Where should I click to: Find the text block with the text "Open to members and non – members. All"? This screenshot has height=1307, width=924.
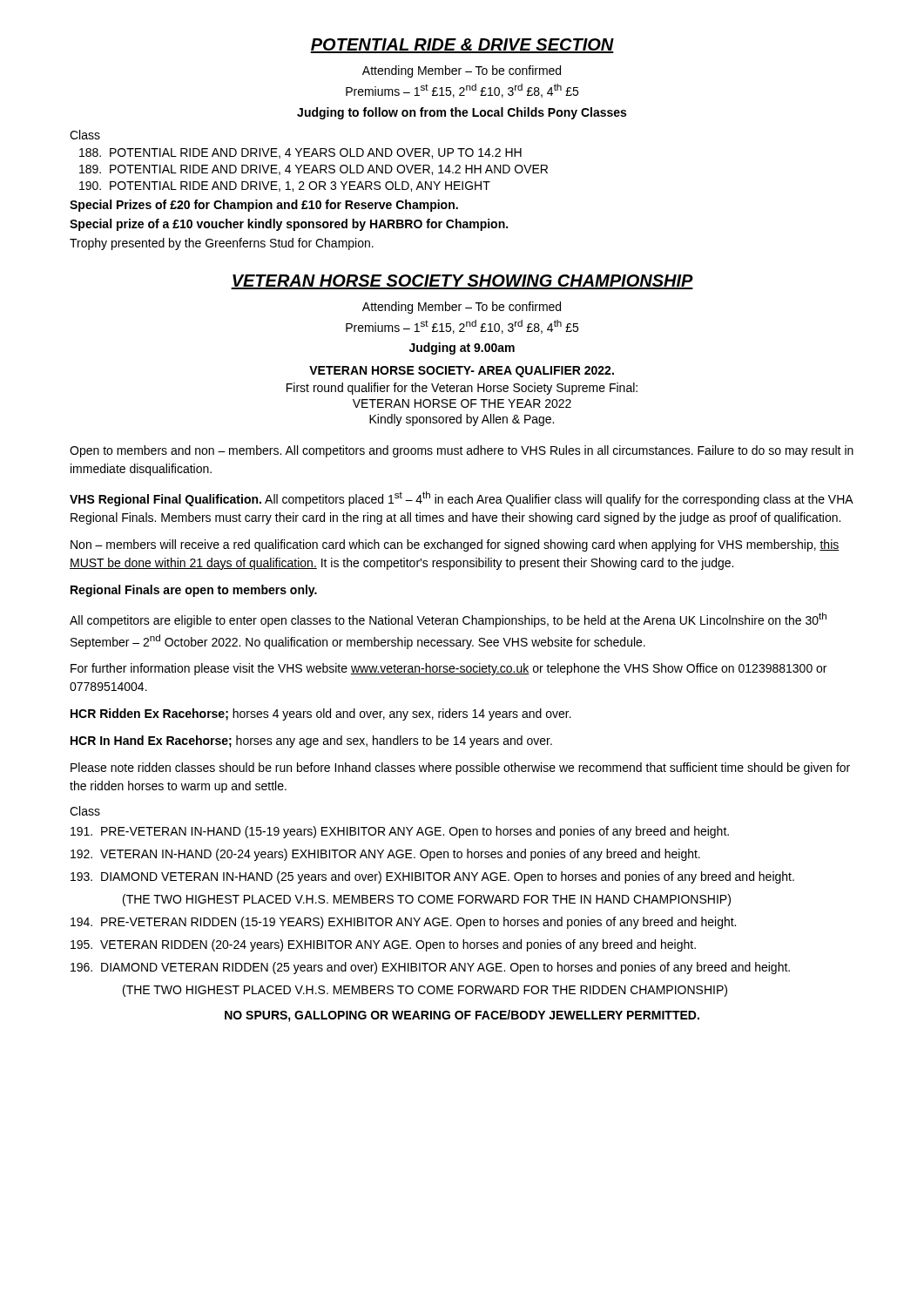462,460
